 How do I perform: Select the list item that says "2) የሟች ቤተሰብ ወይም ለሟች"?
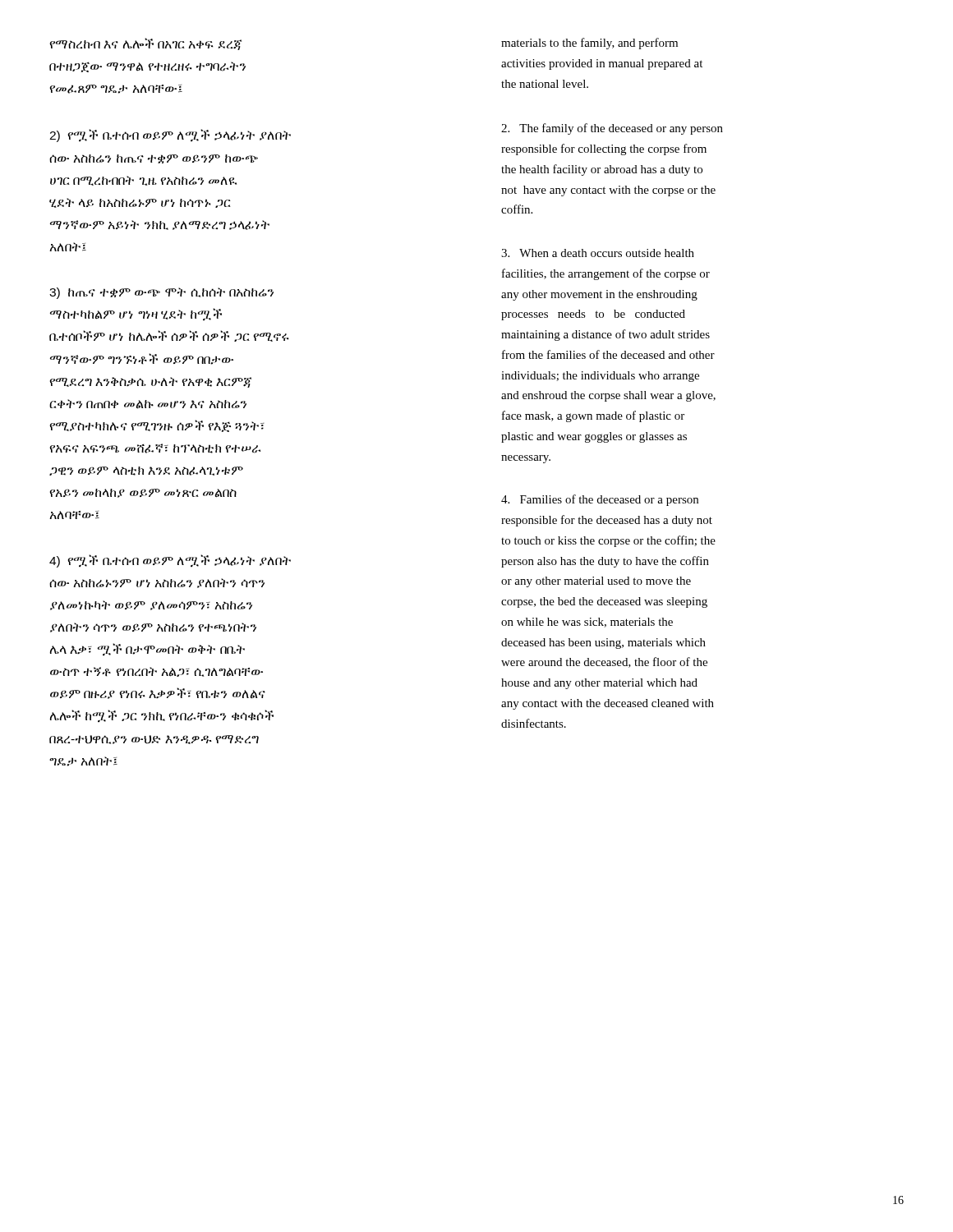tap(170, 191)
